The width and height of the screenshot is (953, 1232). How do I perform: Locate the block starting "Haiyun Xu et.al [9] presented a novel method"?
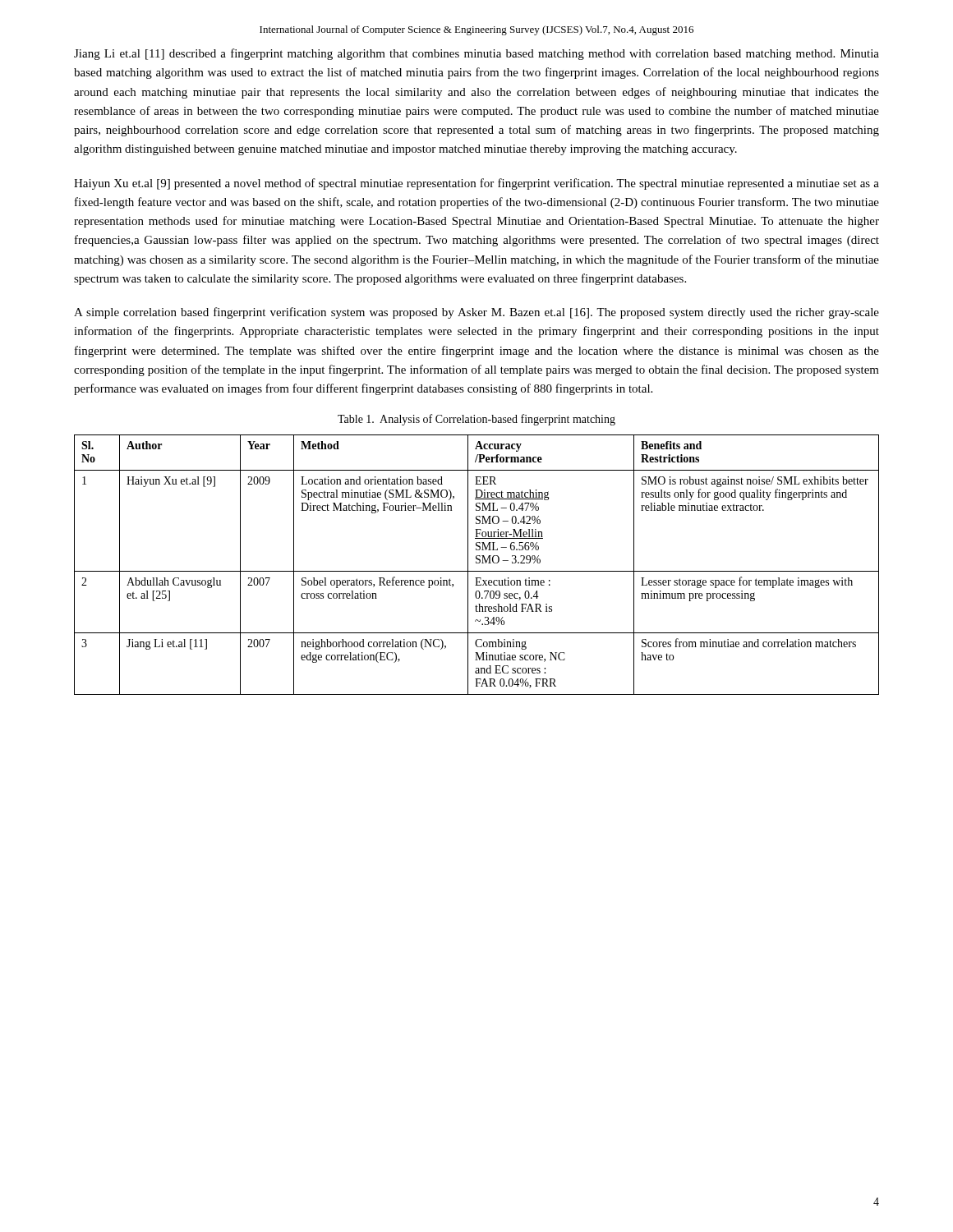[476, 231]
